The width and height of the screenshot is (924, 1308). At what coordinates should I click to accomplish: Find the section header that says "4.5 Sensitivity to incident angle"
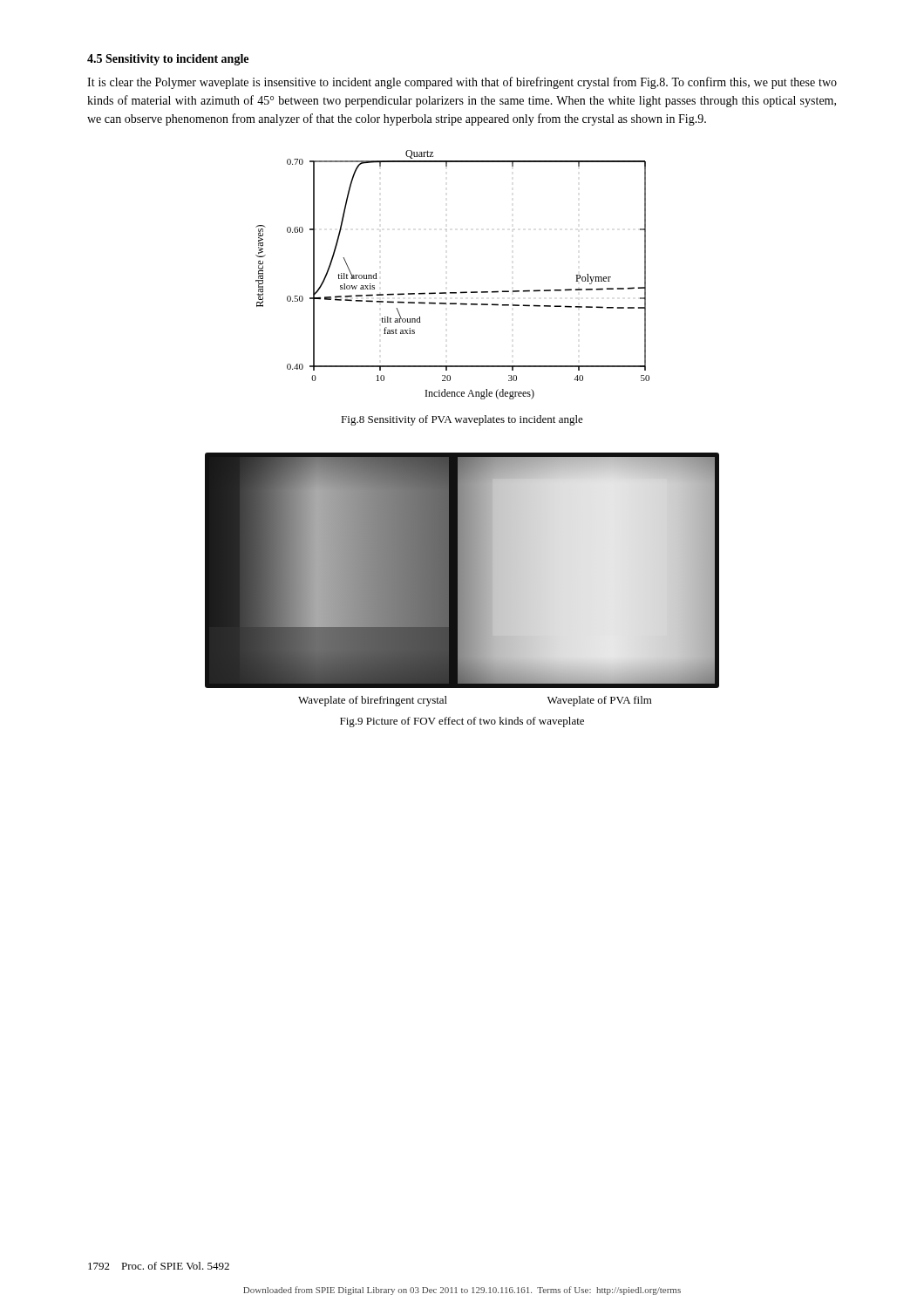click(x=168, y=59)
